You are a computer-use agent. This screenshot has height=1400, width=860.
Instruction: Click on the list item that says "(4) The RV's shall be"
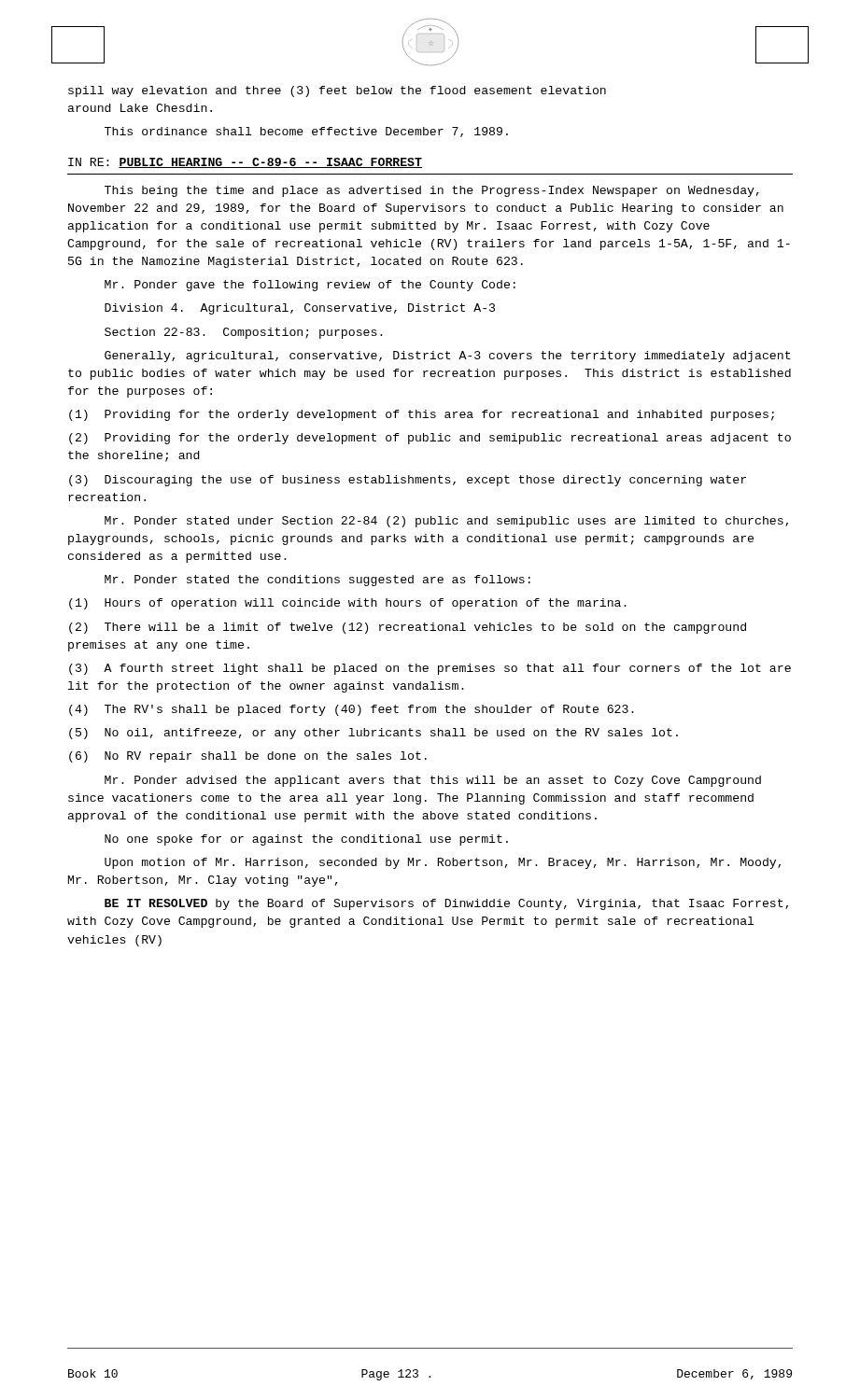430,710
